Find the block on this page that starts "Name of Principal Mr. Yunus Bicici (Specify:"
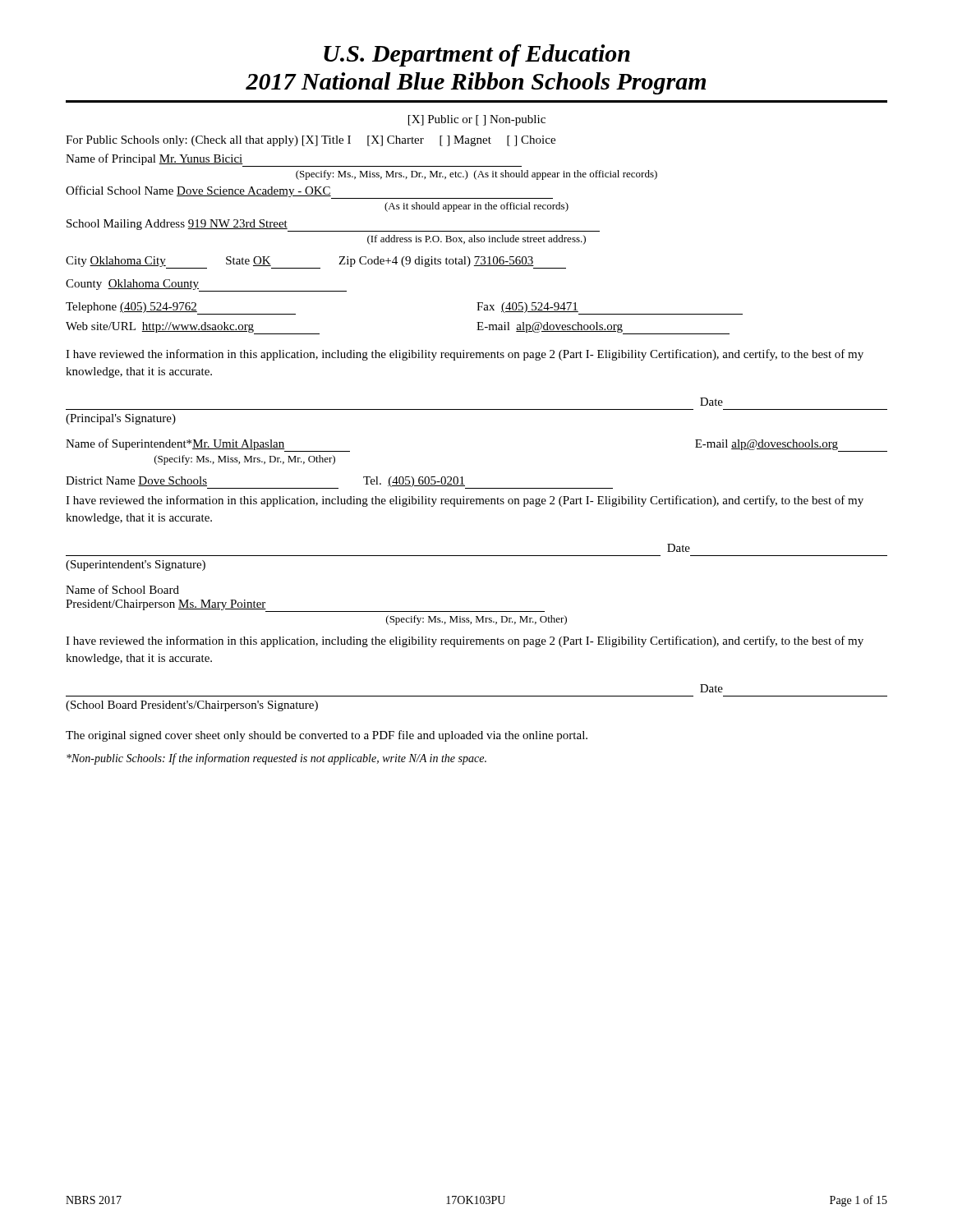Image resolution: width=953 pixels, height=1232 pixels. point(476,166)
